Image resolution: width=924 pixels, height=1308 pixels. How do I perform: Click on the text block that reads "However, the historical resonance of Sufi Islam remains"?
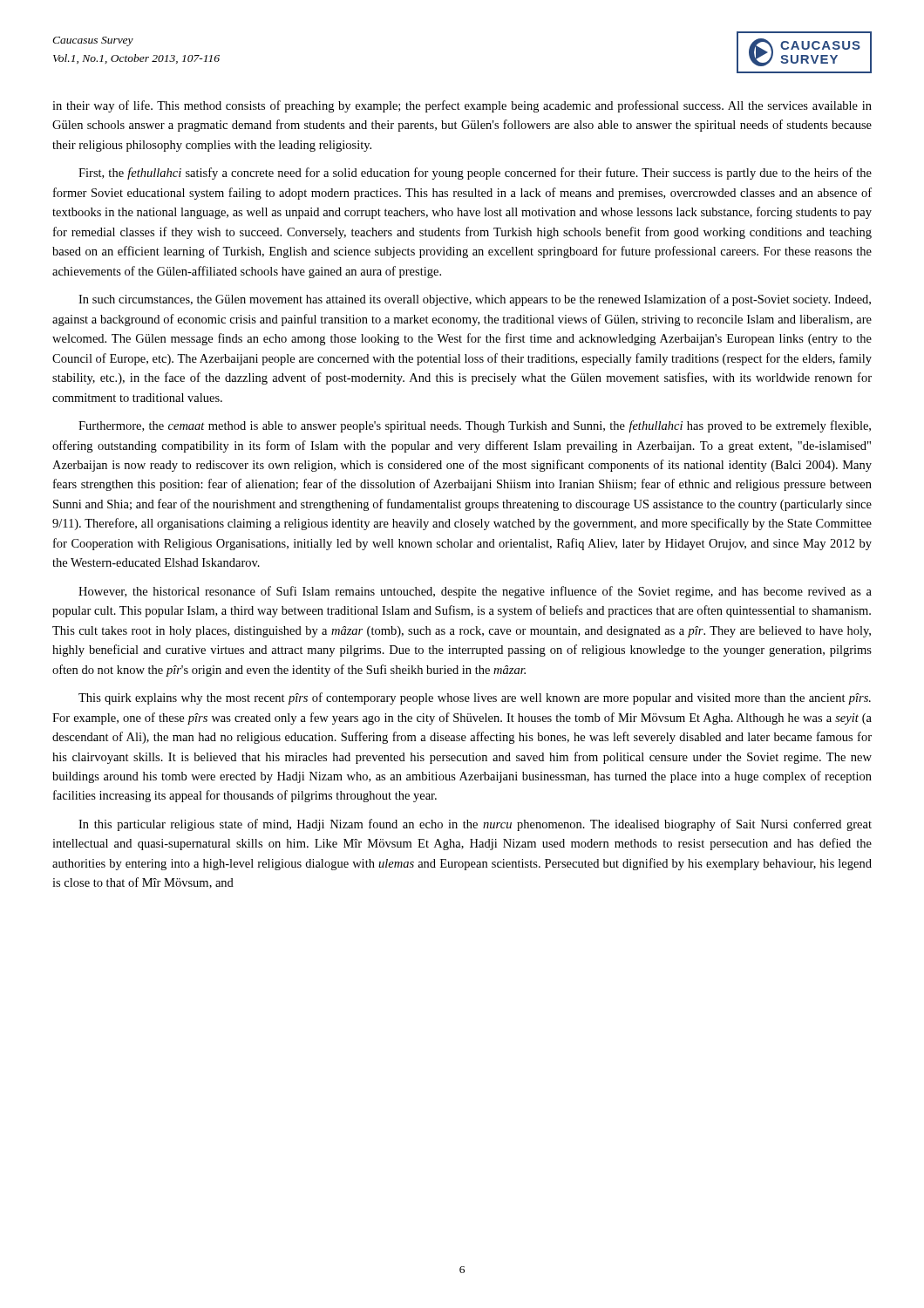[x=462, y=630]
